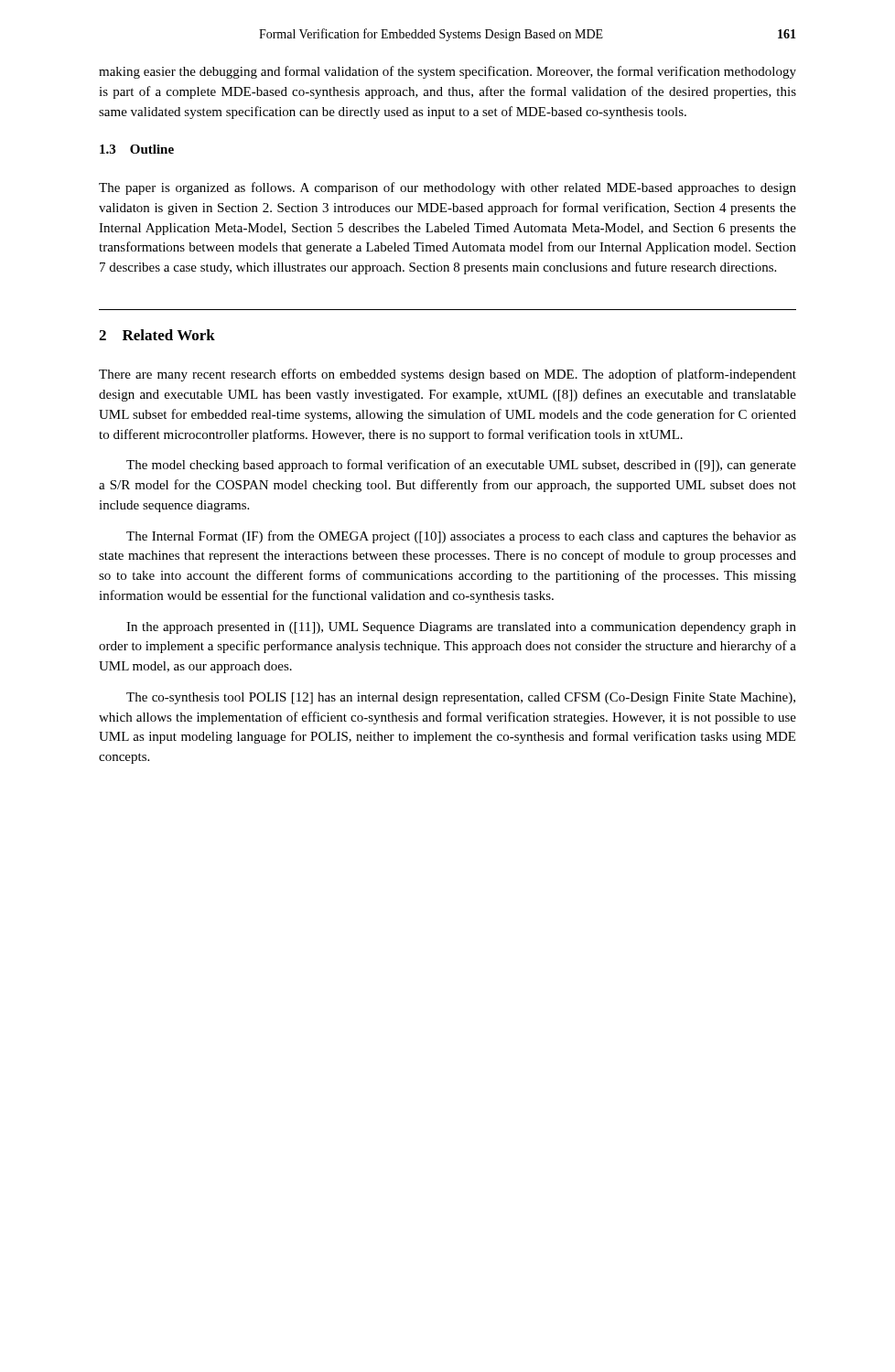Where is the passage that starts "There are many recent research efforts on"?

coord(448,405)
